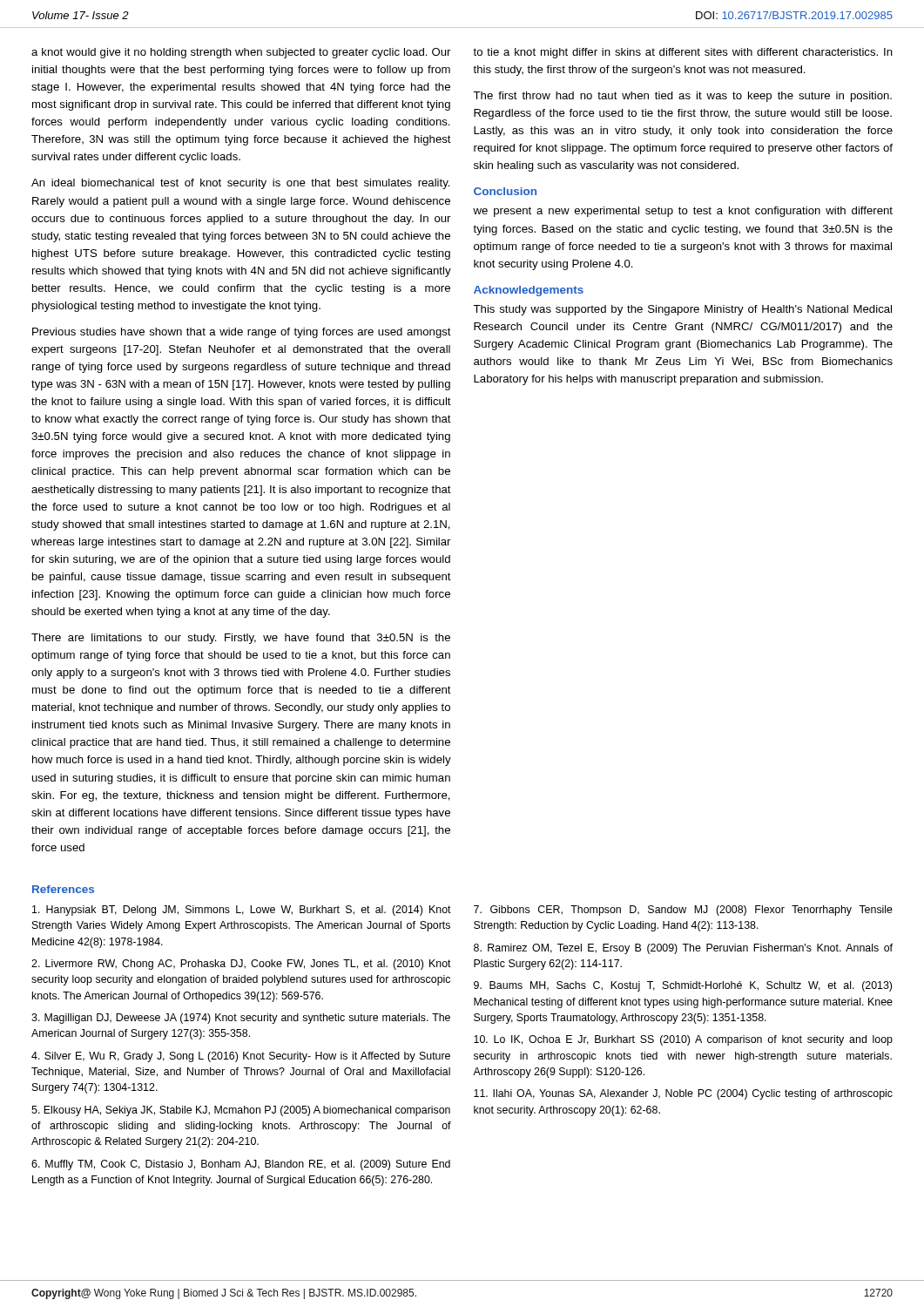Navigate to the passage starting "The first throw had no taut when tied"

[x=683, y=131]
